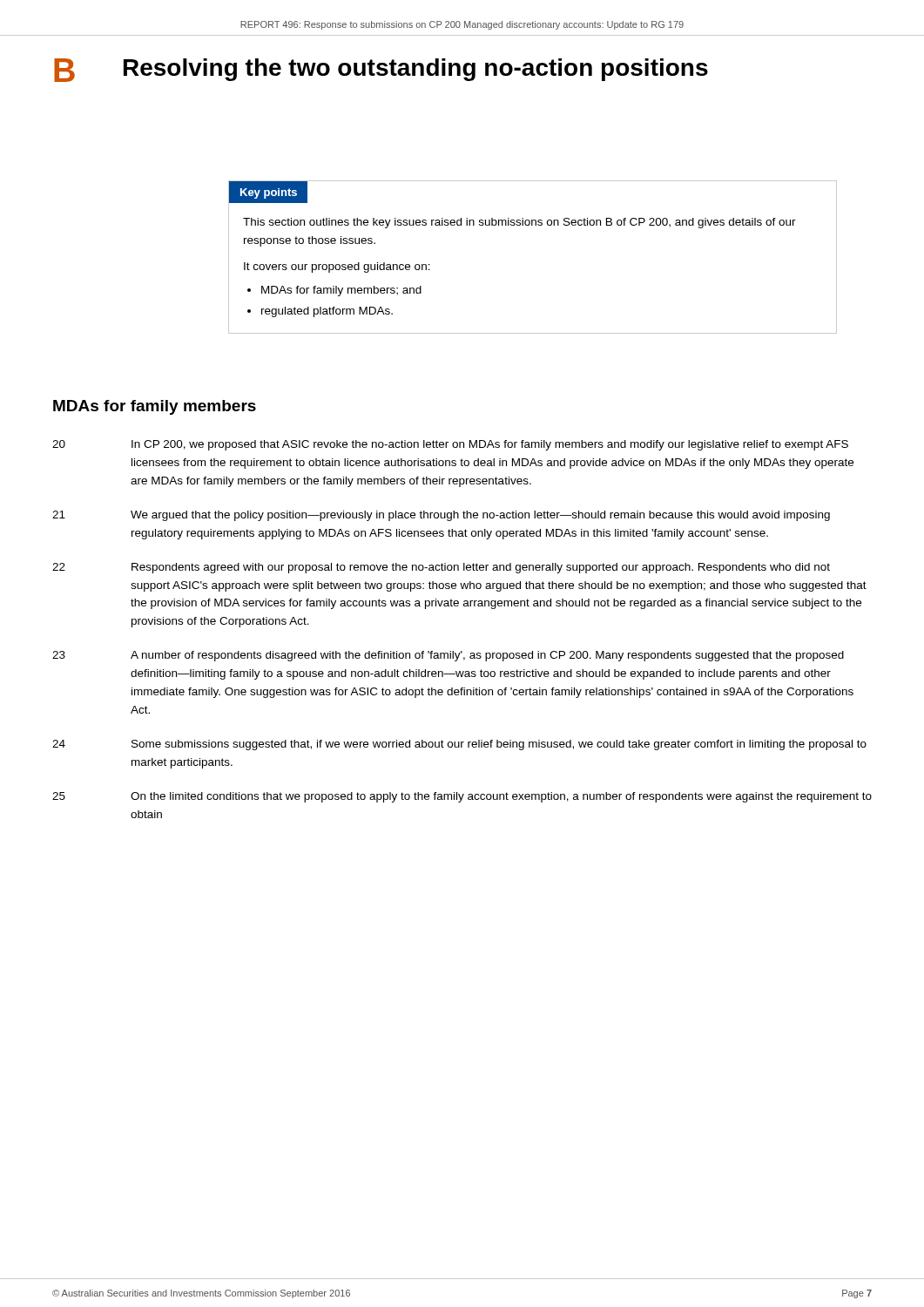Navigate to the block starting "B Resolving the two outstanding no-action positions"
924x1307 pixels.
[380, 71]
